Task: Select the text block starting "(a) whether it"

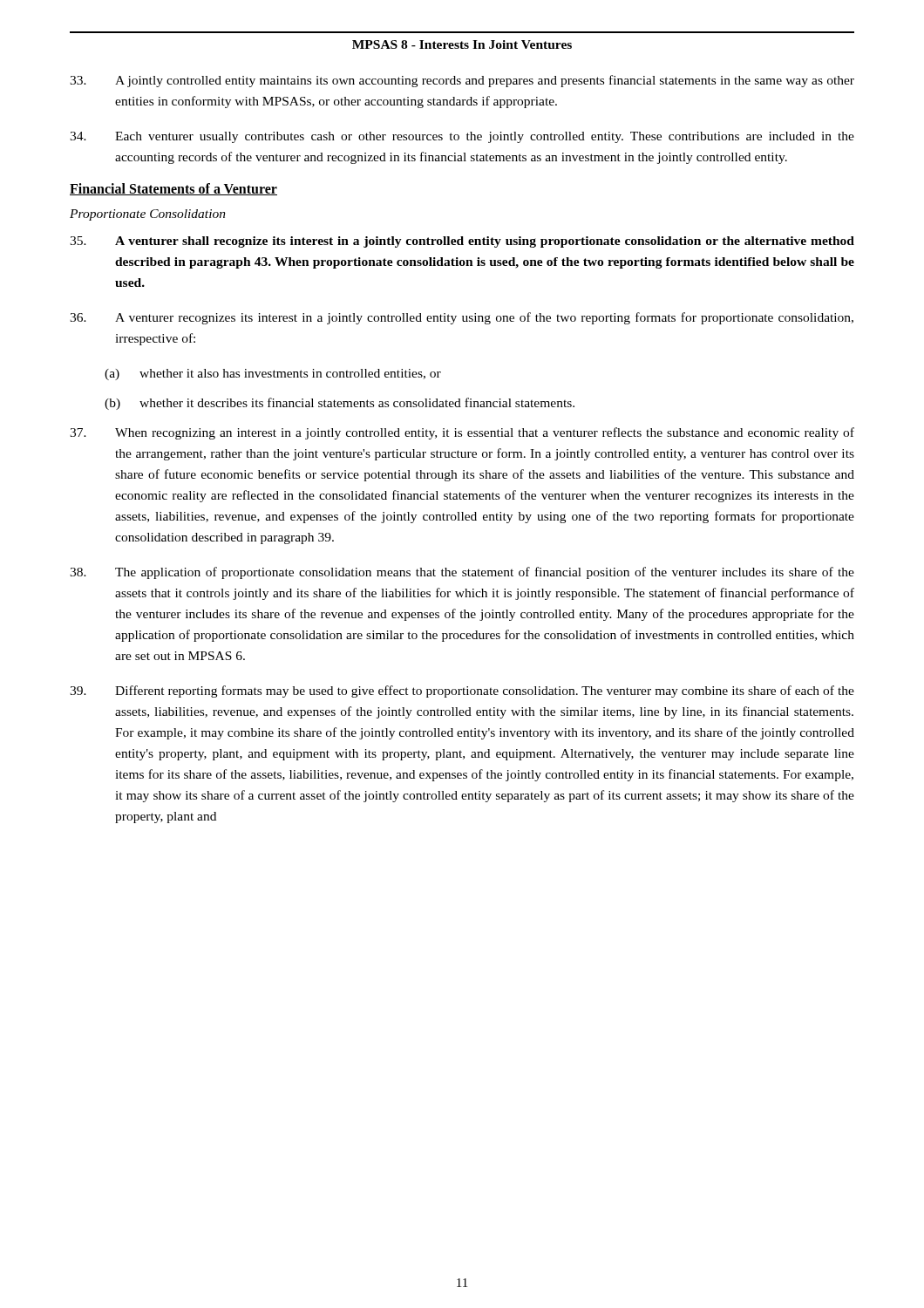Action: point(273,375)
